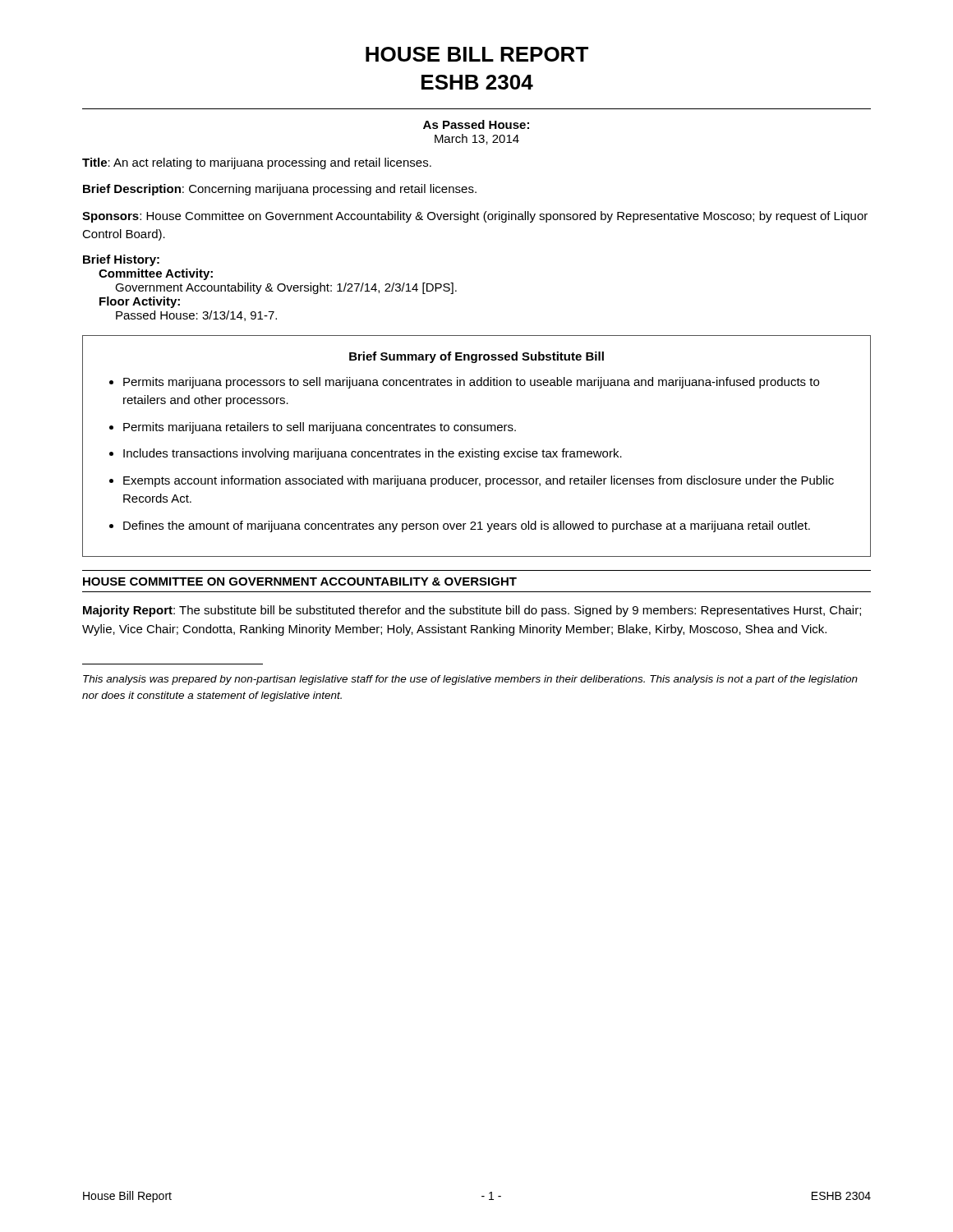
Task: Select the element starting "HOUSE BILL REPORTESHB"
Action: click(x=476, y=69)
